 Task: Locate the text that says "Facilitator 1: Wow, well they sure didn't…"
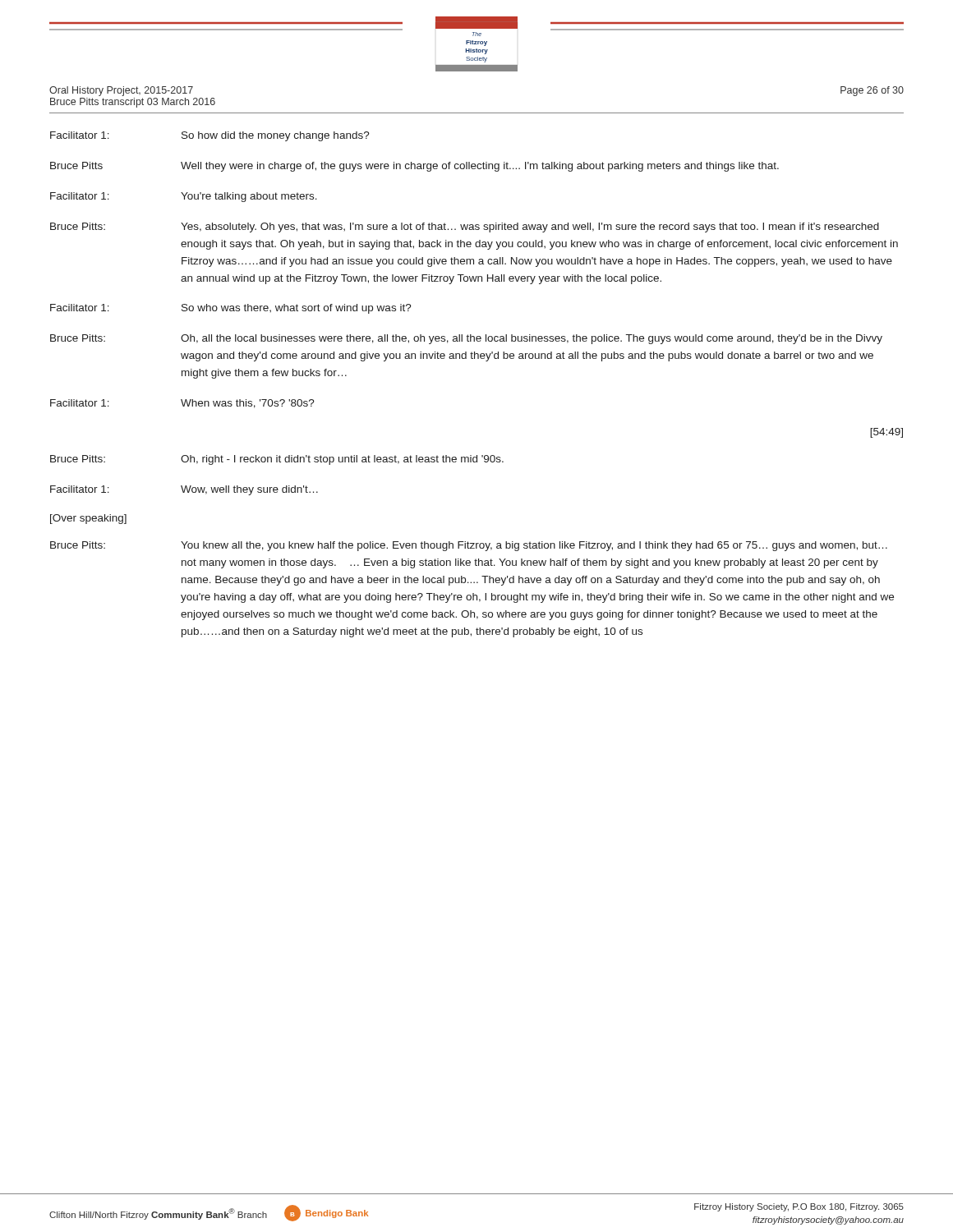point(184,490)
